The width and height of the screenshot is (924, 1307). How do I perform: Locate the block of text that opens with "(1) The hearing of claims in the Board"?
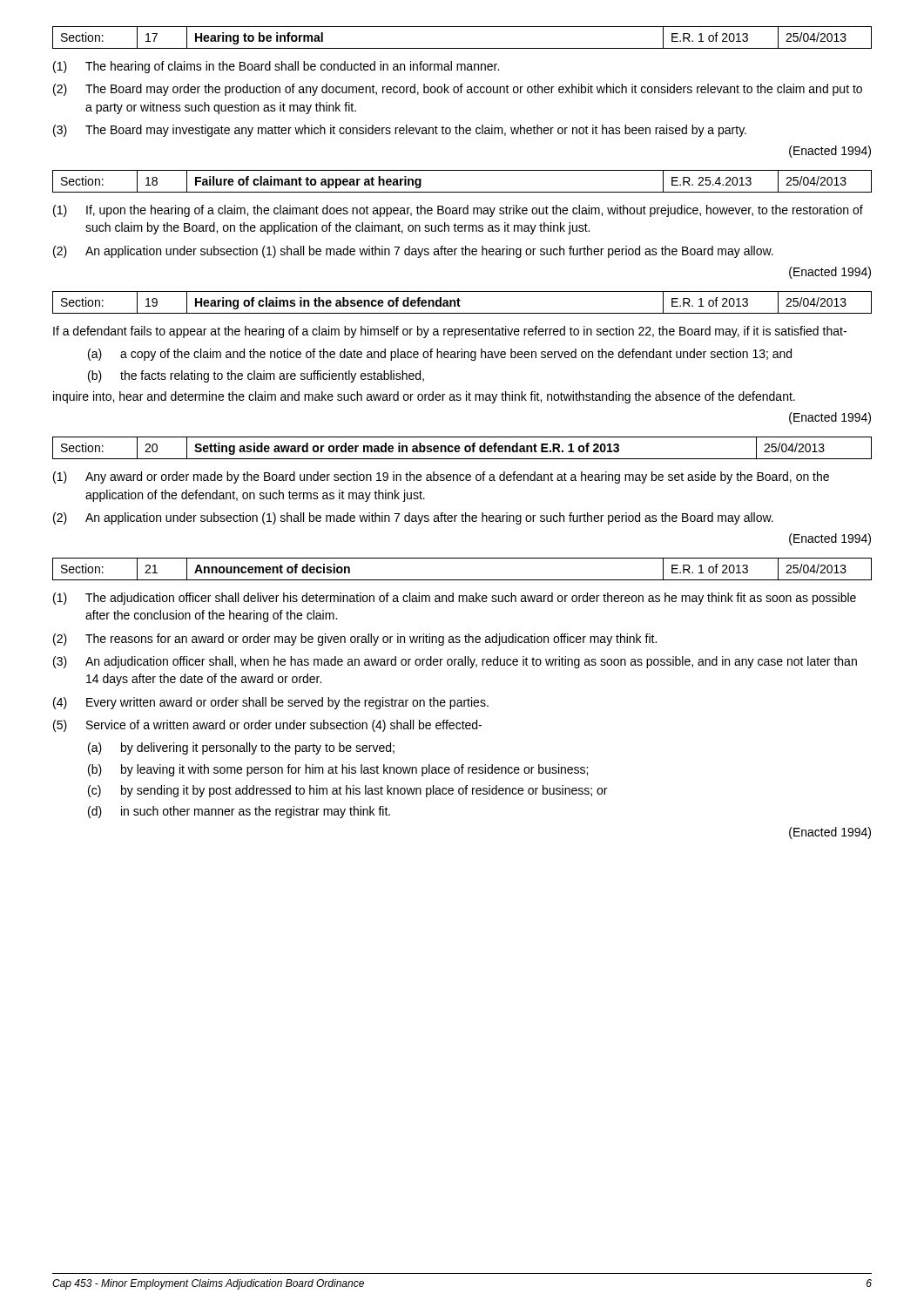pos(276,66)
